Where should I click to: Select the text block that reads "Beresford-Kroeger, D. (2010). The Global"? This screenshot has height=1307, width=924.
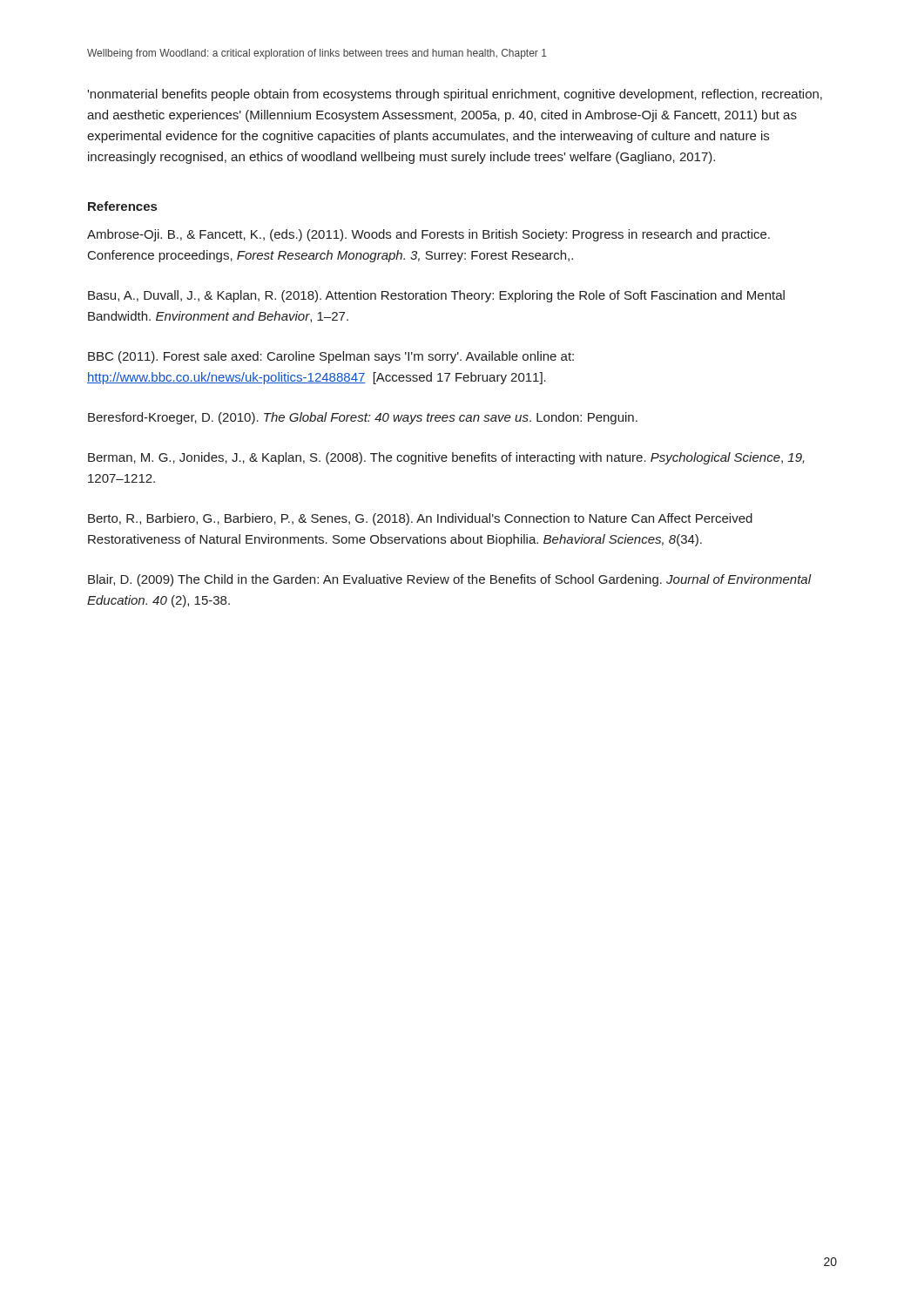pyautogui.click(x=363, y=417)
